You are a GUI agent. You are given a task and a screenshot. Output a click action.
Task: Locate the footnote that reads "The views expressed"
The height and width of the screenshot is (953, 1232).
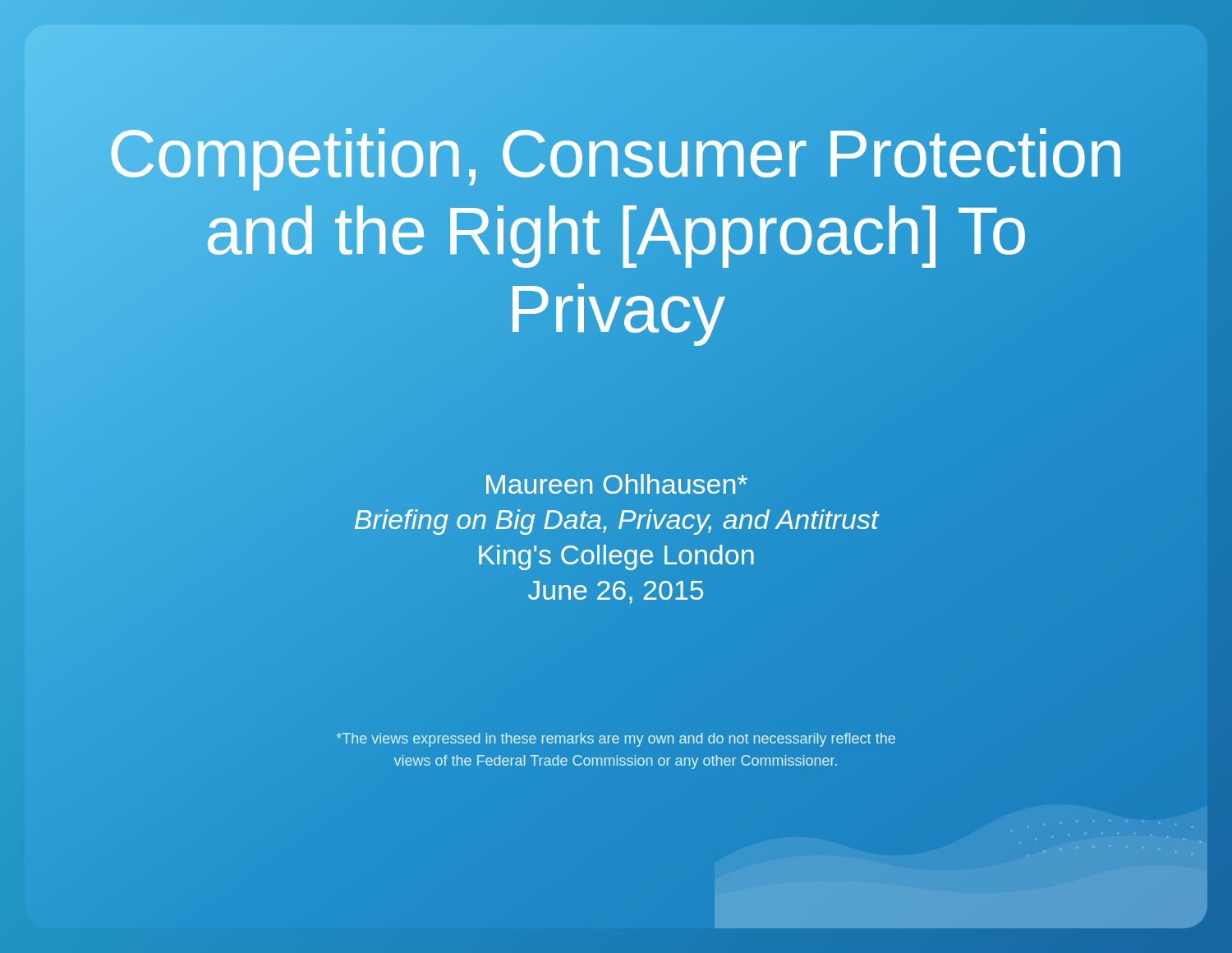coord(616,750)
